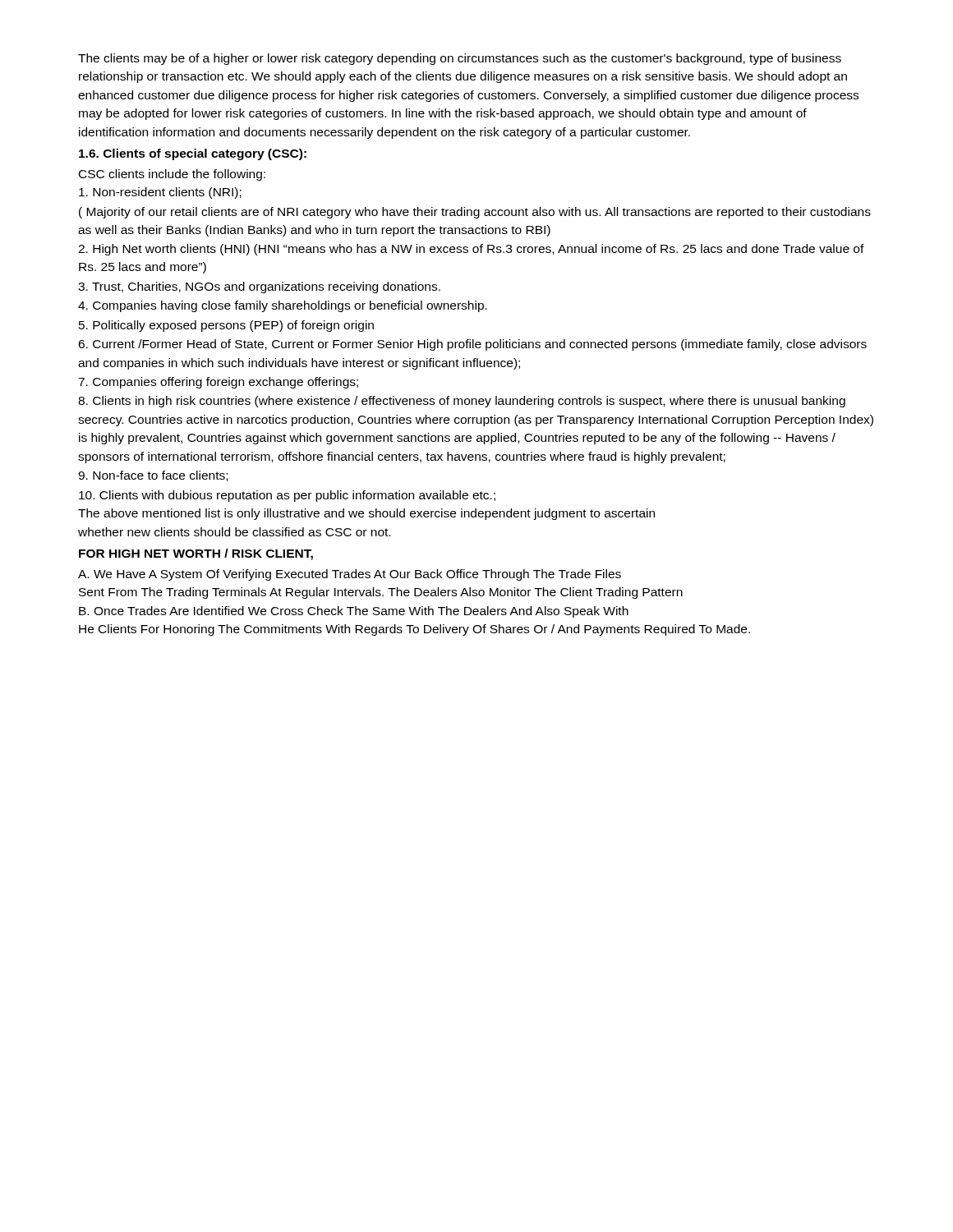Image resolution: width=953 pixels, height=1232 pixels.
Task: Find the element starting "9. Non-face to face clients;"
Action: tap(153, 475)
